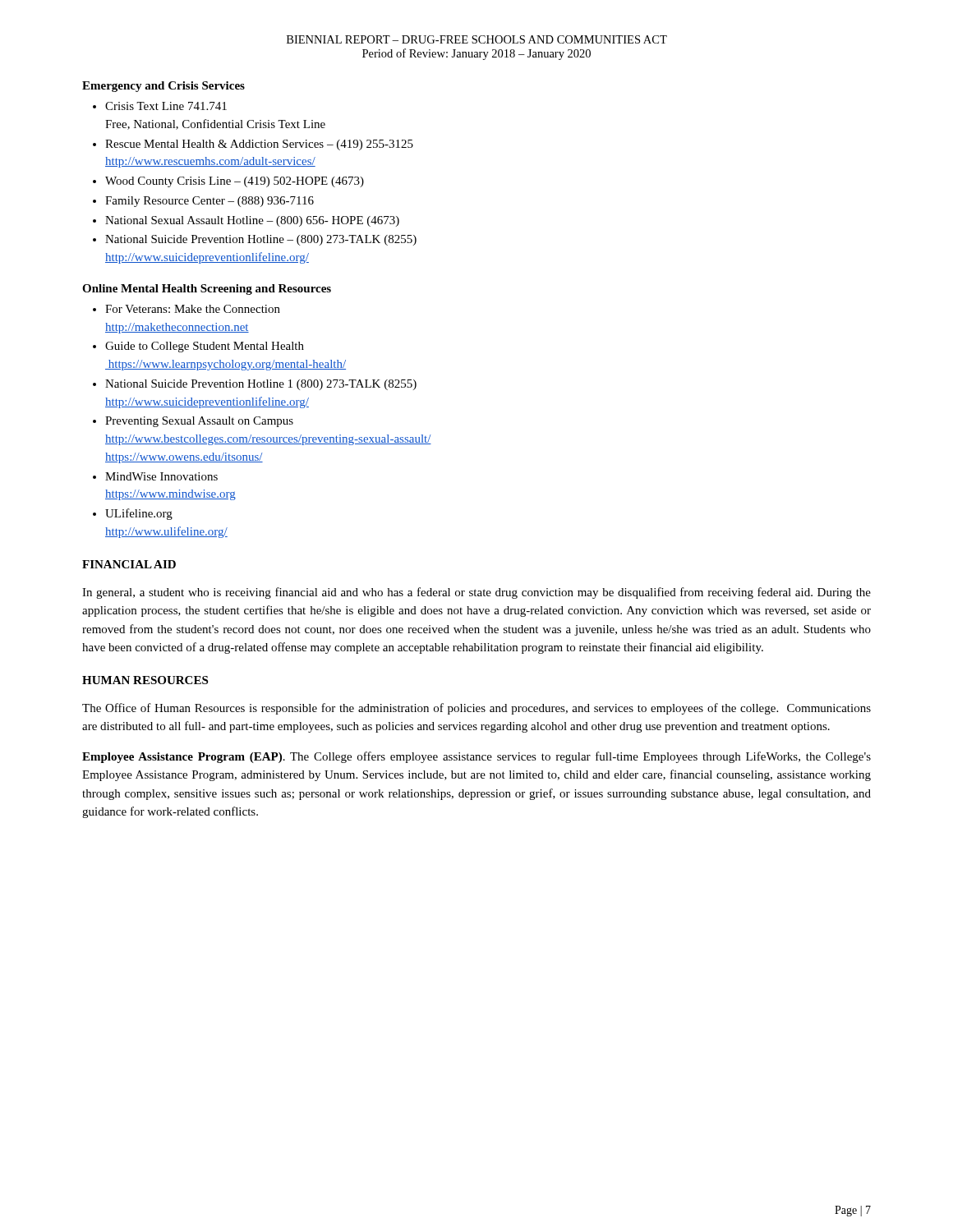Click on the passage starting "HUMAN RESOURCES"
This screenshot has height=1232, width=953.
tap(145, 680)
